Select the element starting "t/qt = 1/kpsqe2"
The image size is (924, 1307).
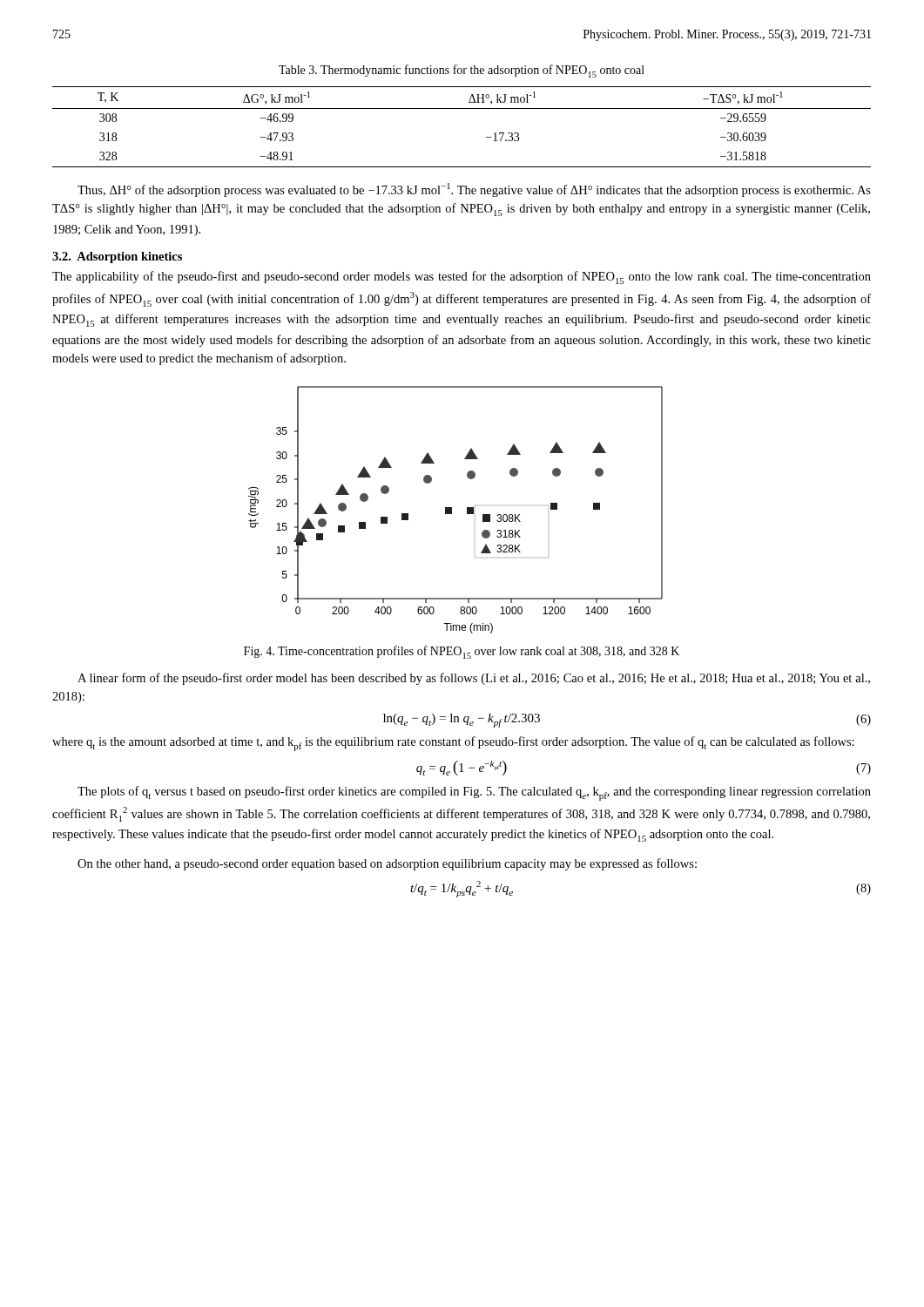465,890
